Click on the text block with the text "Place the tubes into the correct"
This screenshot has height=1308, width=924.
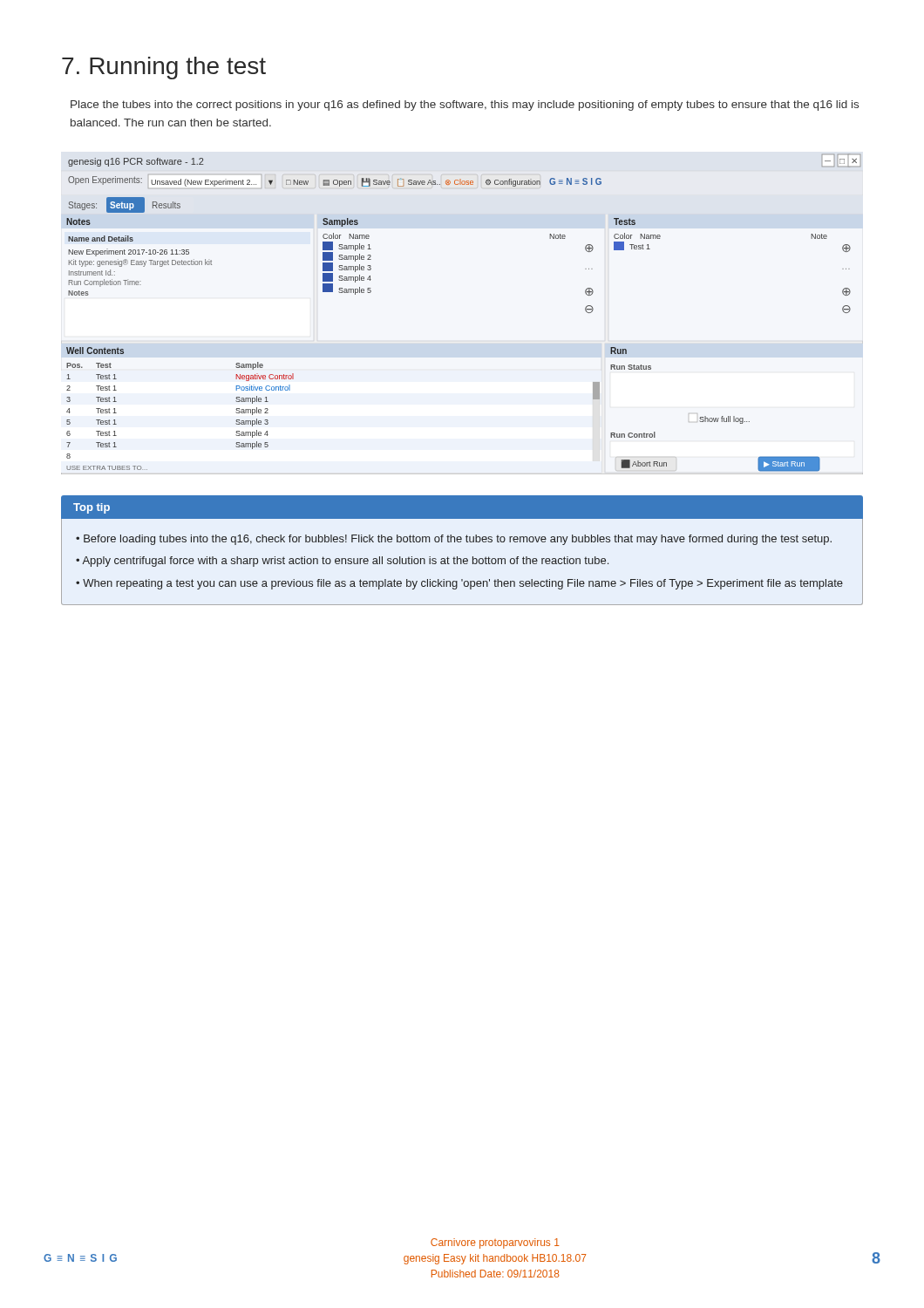pos(465,113)
